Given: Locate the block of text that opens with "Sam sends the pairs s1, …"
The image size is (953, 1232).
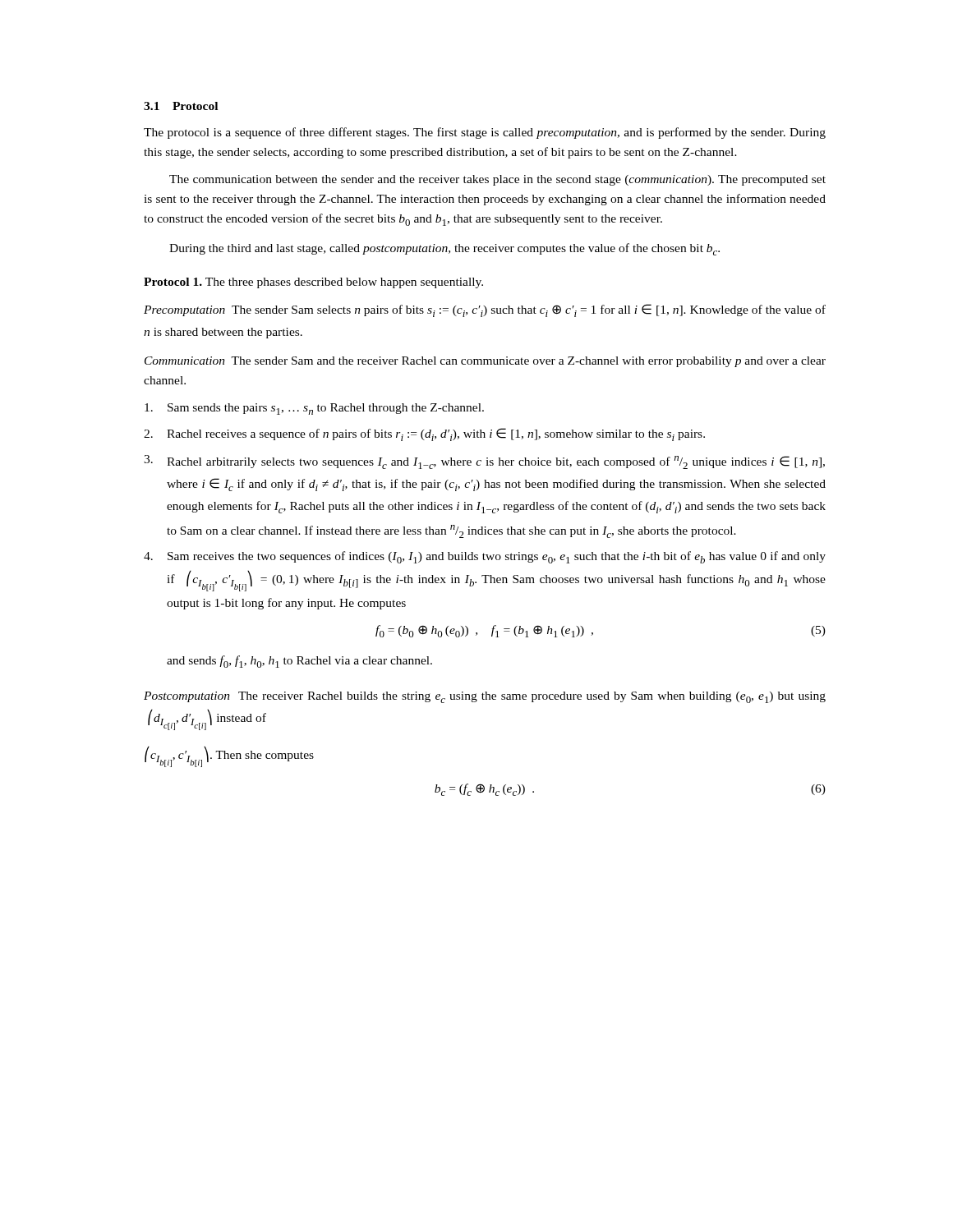Looking at the screenshot, I should 314,409.
